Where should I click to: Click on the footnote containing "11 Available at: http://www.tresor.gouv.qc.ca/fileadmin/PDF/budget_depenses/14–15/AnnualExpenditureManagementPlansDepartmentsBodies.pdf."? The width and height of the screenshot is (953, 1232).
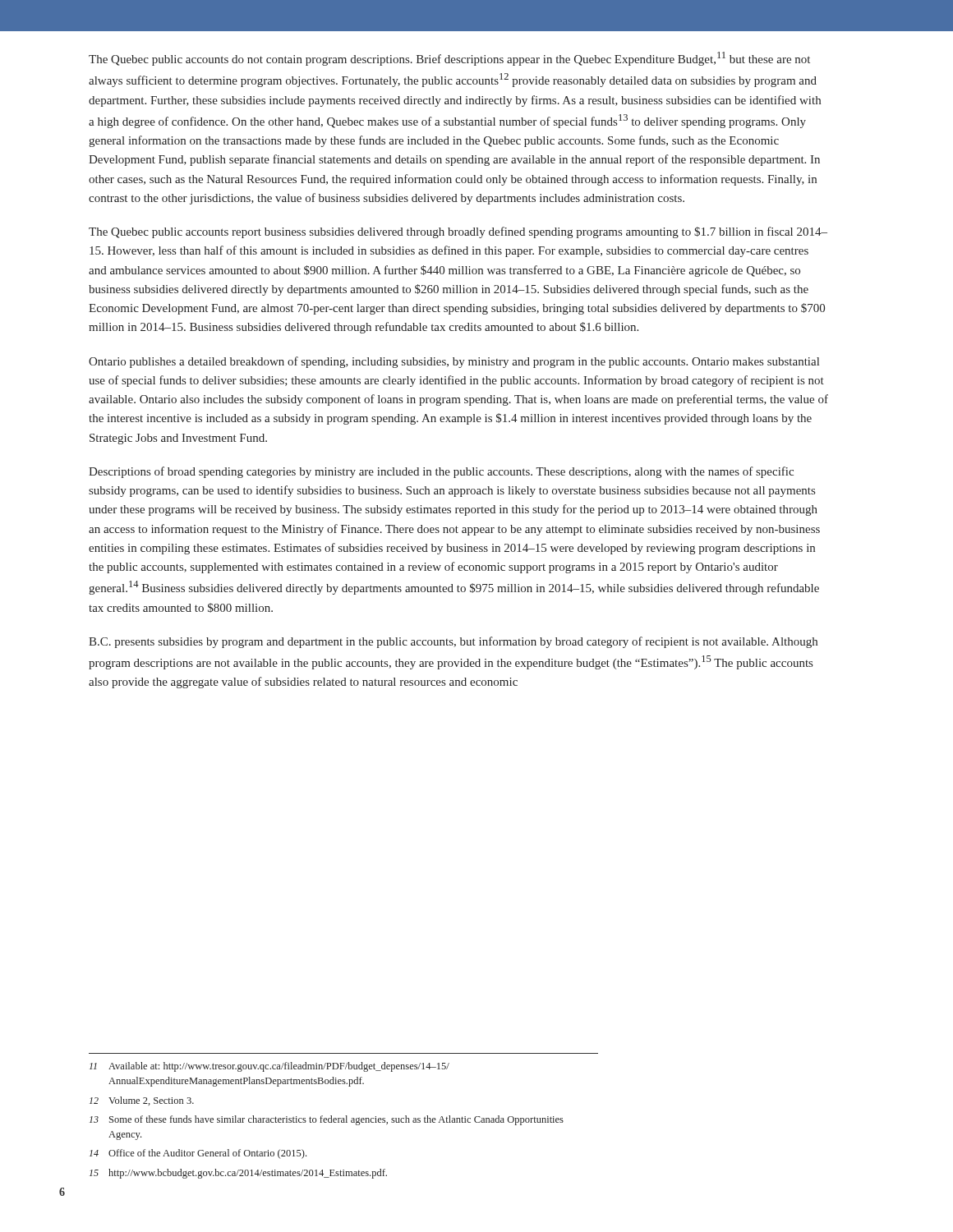[x=269, y=1074]
